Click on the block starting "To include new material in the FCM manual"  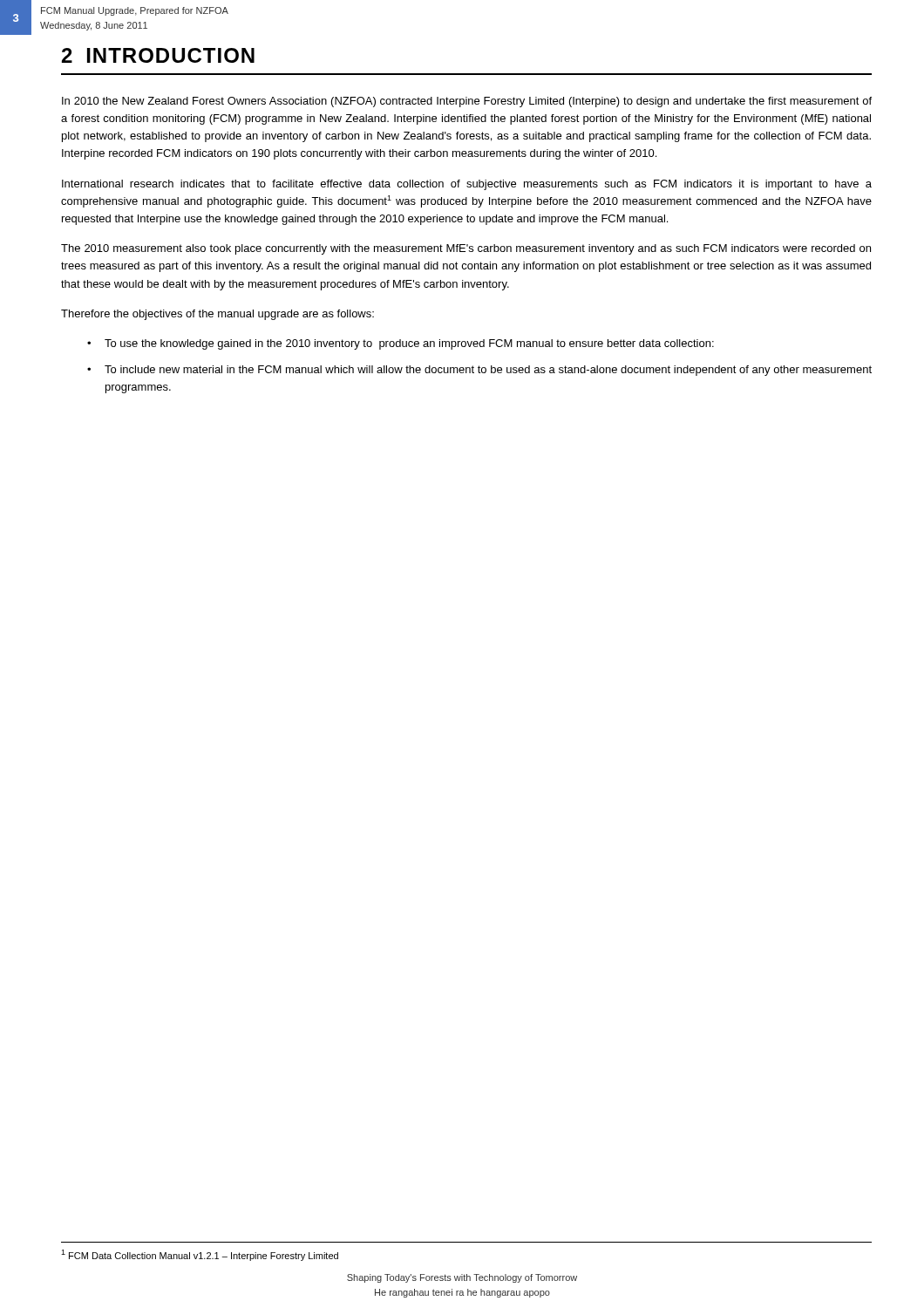click(x=488, y=378)
